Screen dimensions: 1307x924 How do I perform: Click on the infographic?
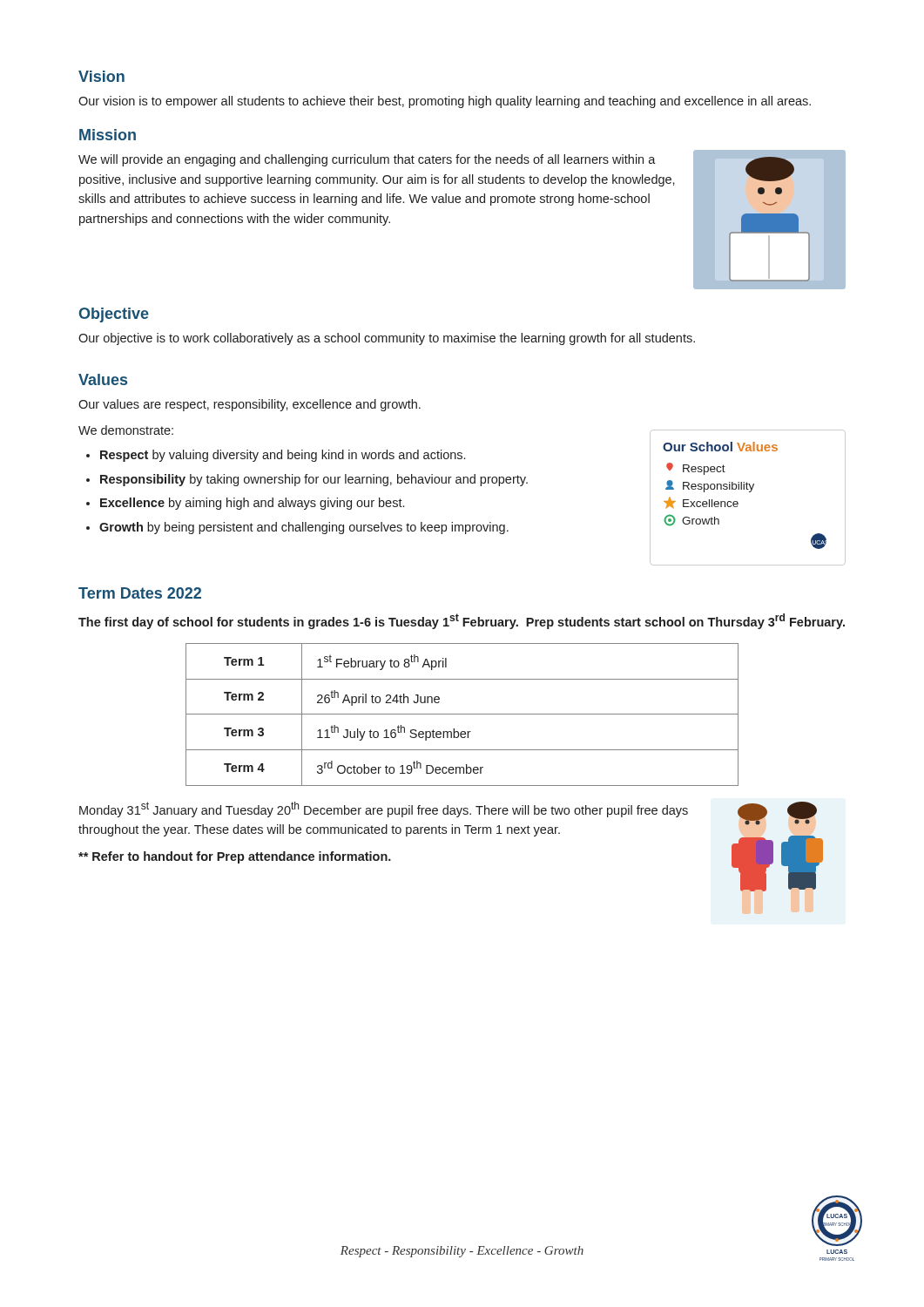748,498
